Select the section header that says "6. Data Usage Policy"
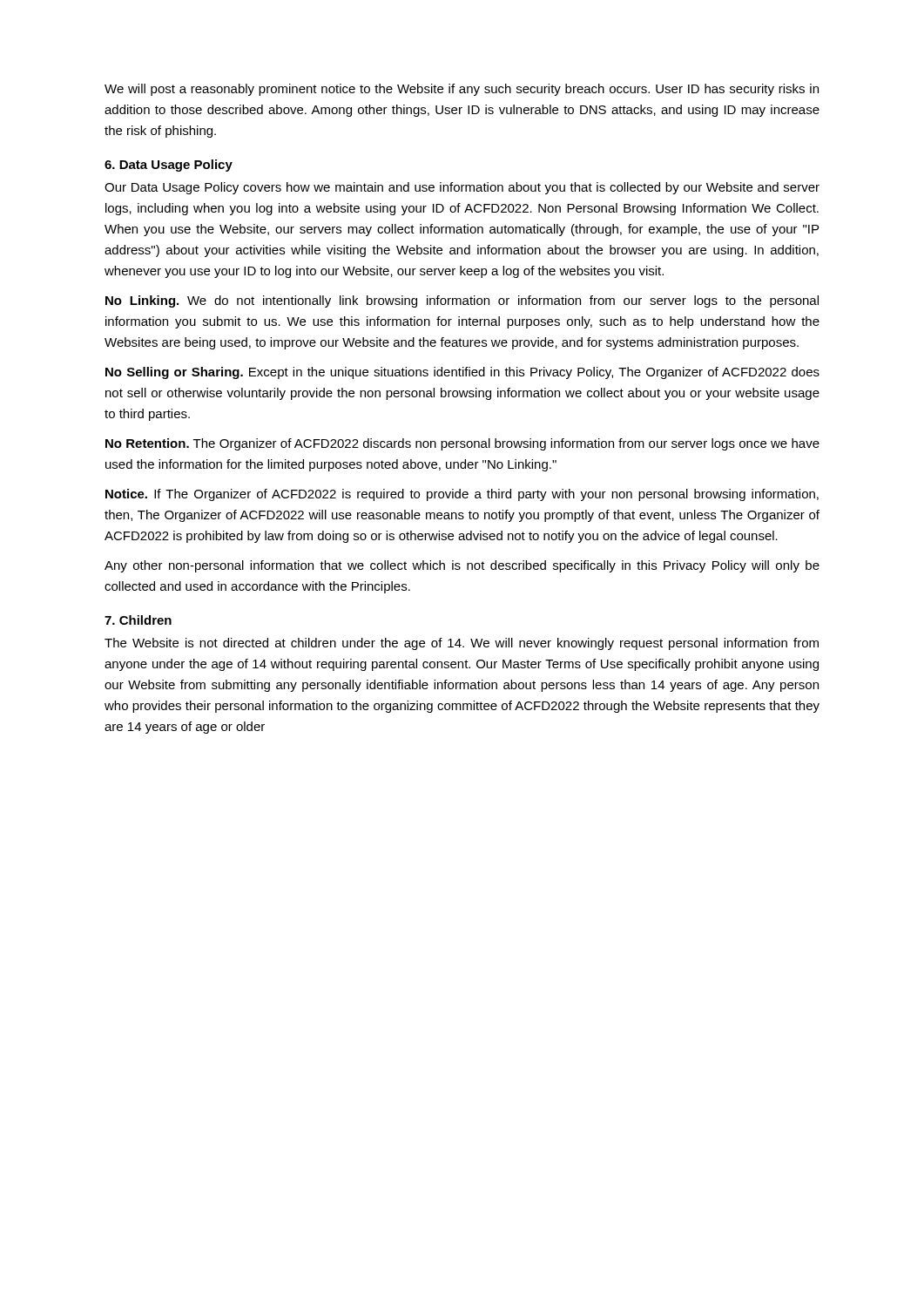924x1307 pixels. pyautogui.click(x=168, y=164)
